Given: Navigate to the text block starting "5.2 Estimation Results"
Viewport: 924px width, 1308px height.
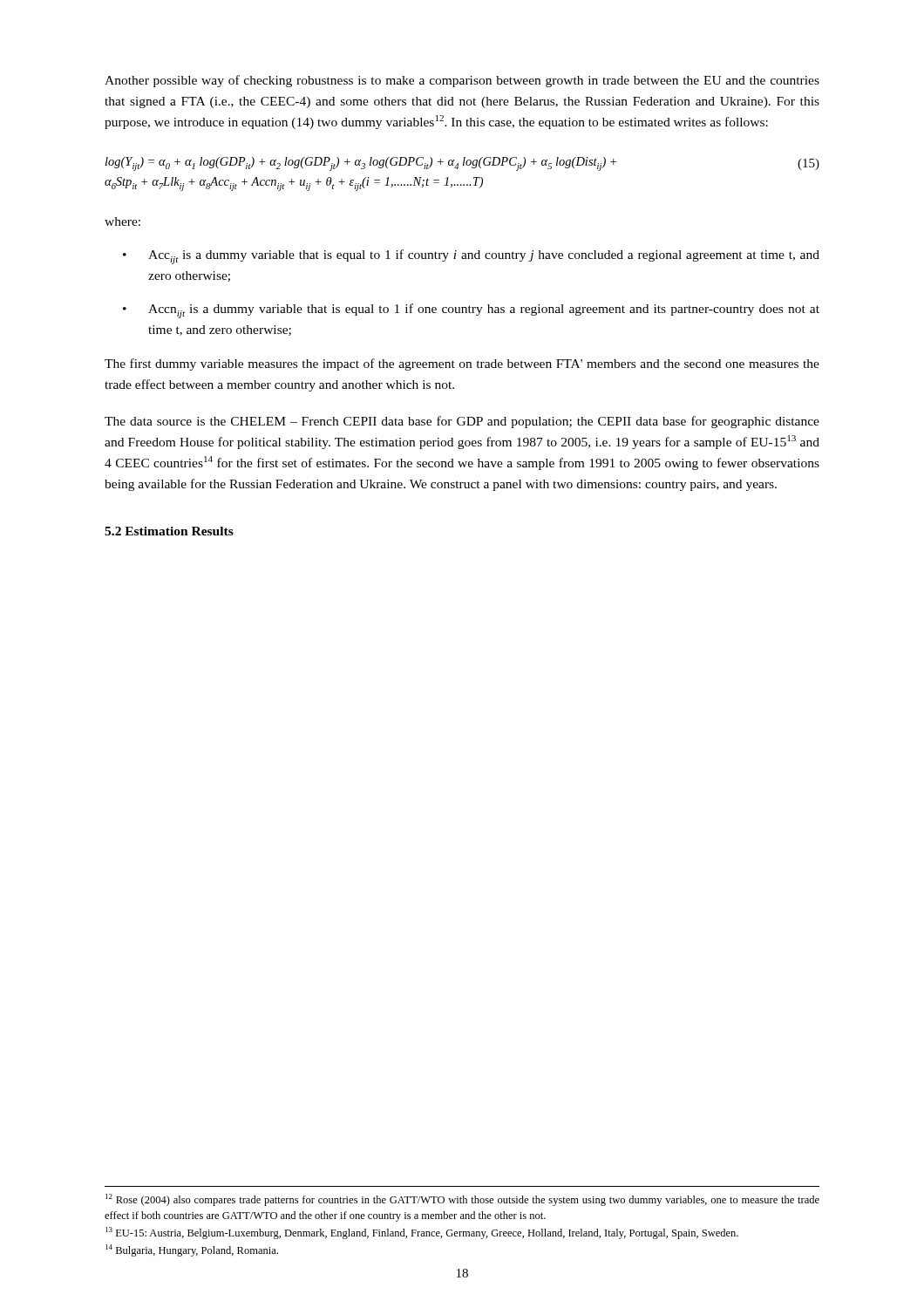Looking at the screenshot, I should click(169, 530).
